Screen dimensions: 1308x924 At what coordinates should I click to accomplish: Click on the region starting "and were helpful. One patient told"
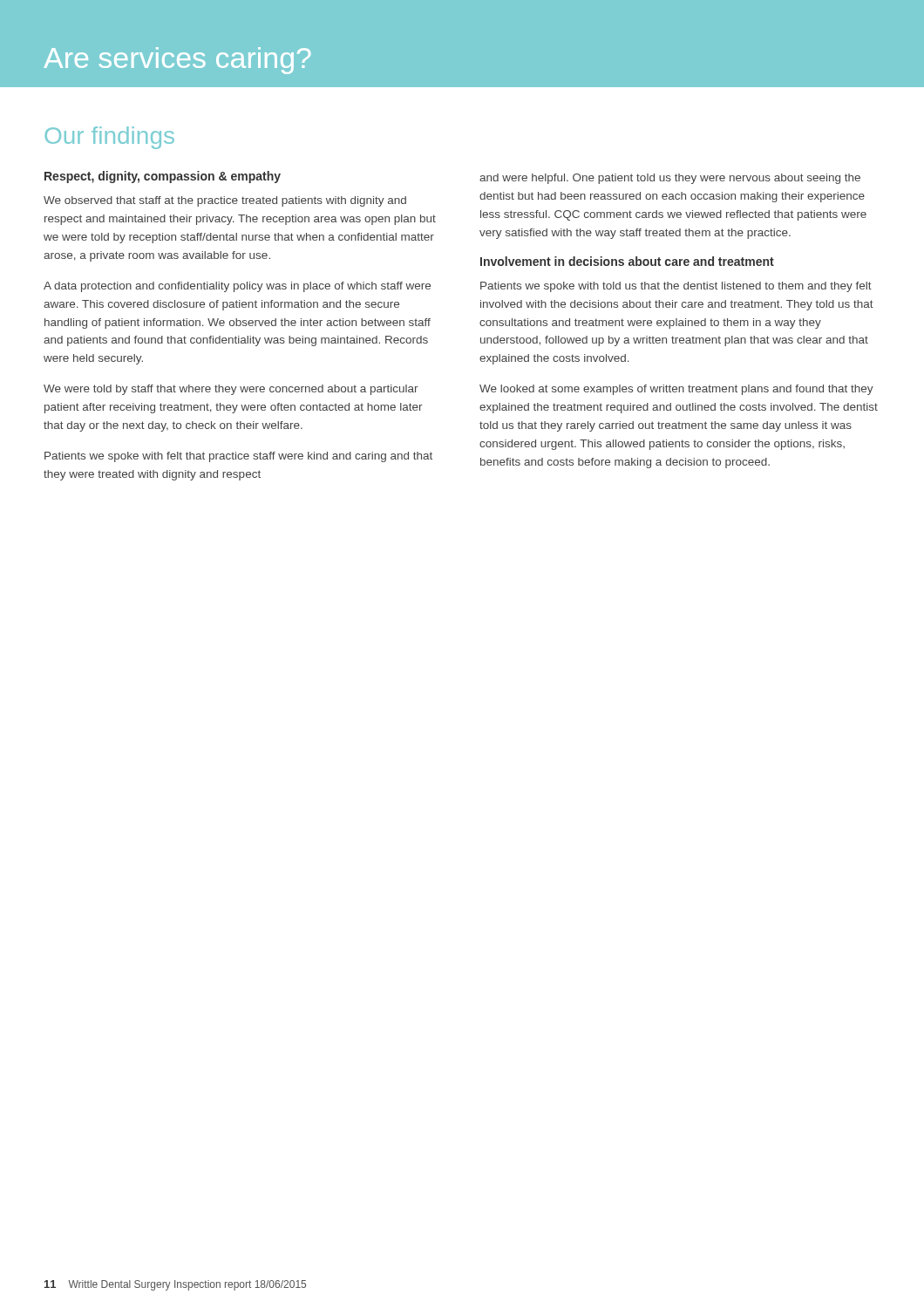click(673, 205)
